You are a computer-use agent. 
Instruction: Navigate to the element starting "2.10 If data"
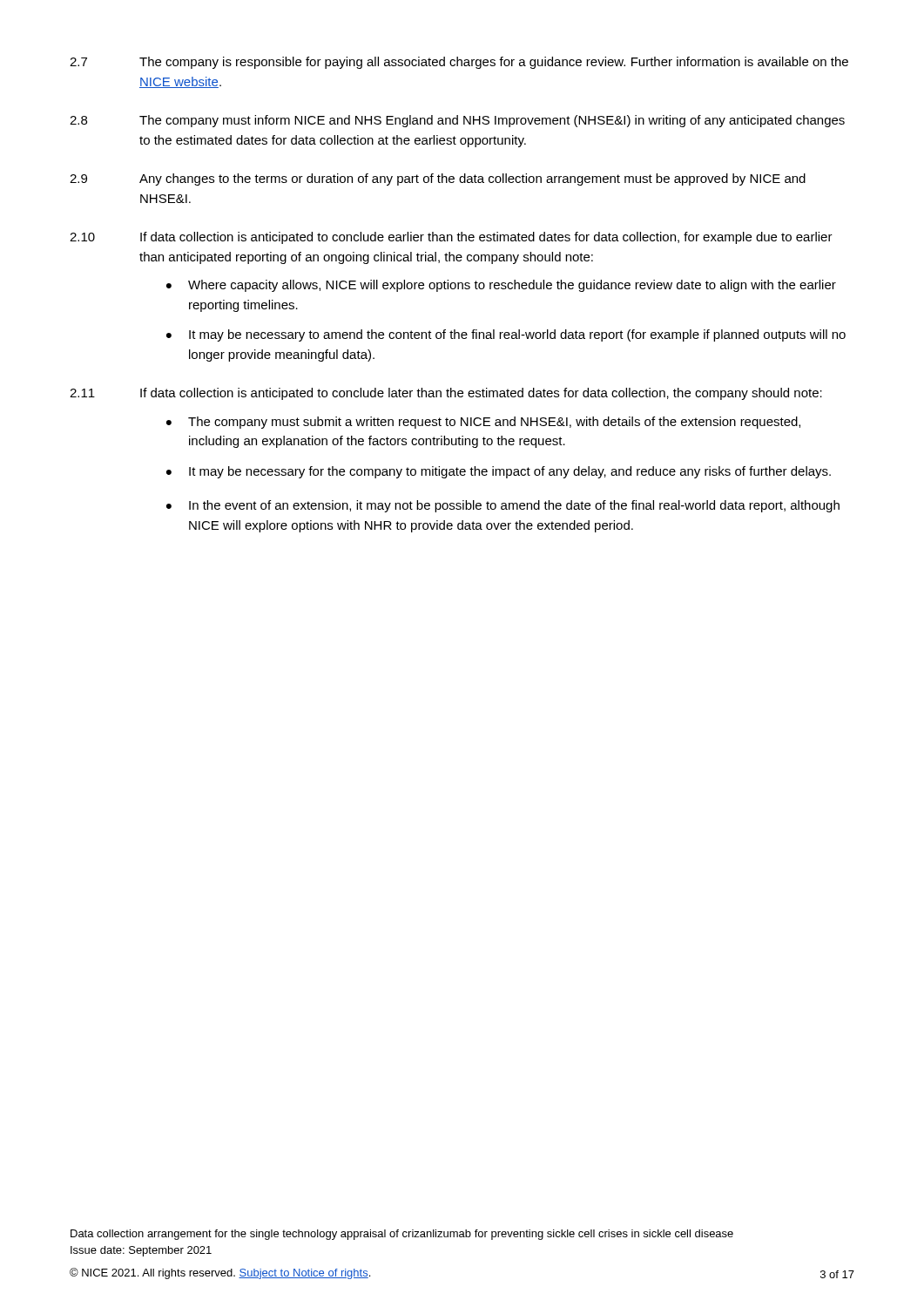451,238
